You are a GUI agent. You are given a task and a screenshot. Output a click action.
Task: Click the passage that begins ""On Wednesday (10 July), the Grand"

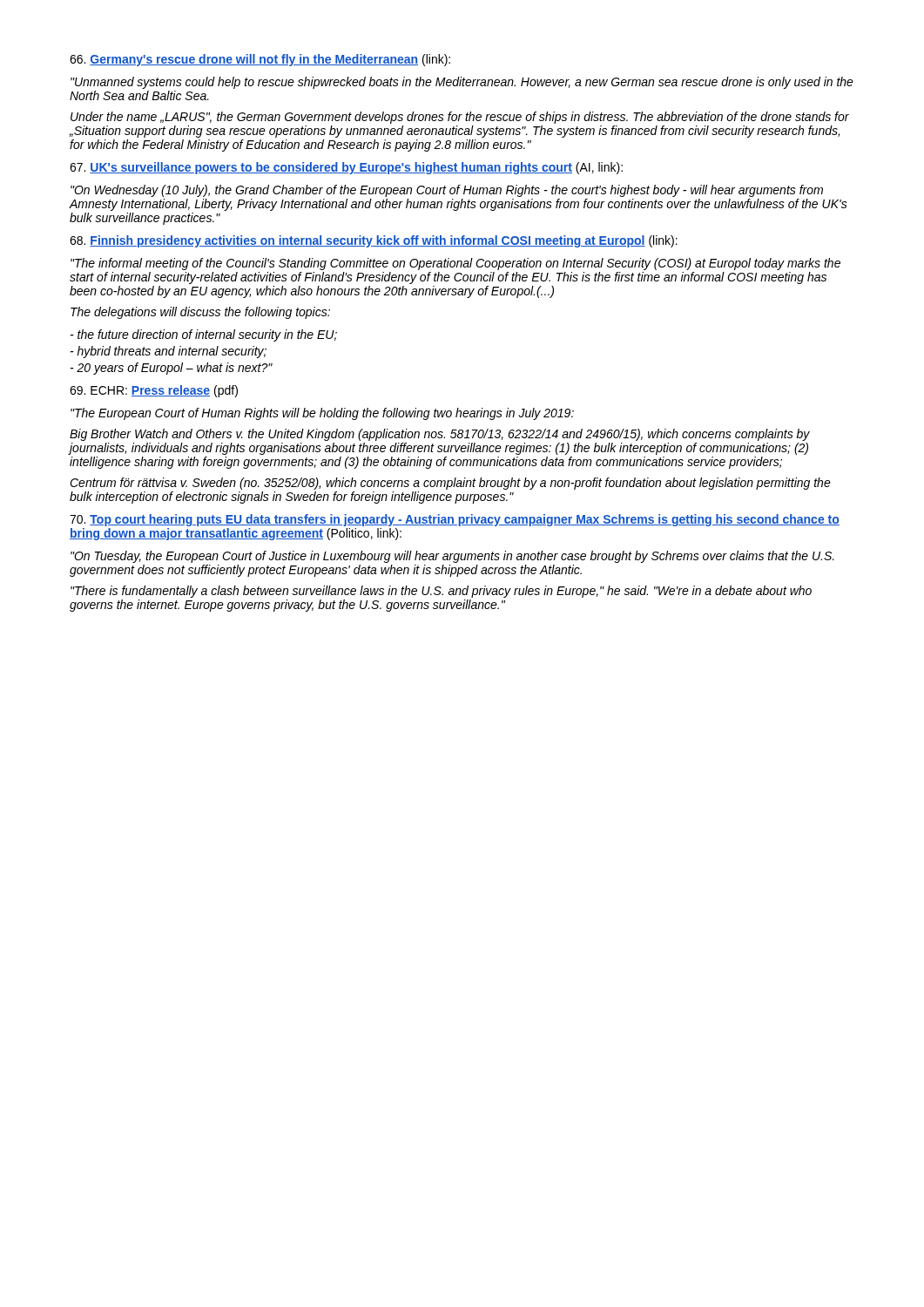click(462, 204)
